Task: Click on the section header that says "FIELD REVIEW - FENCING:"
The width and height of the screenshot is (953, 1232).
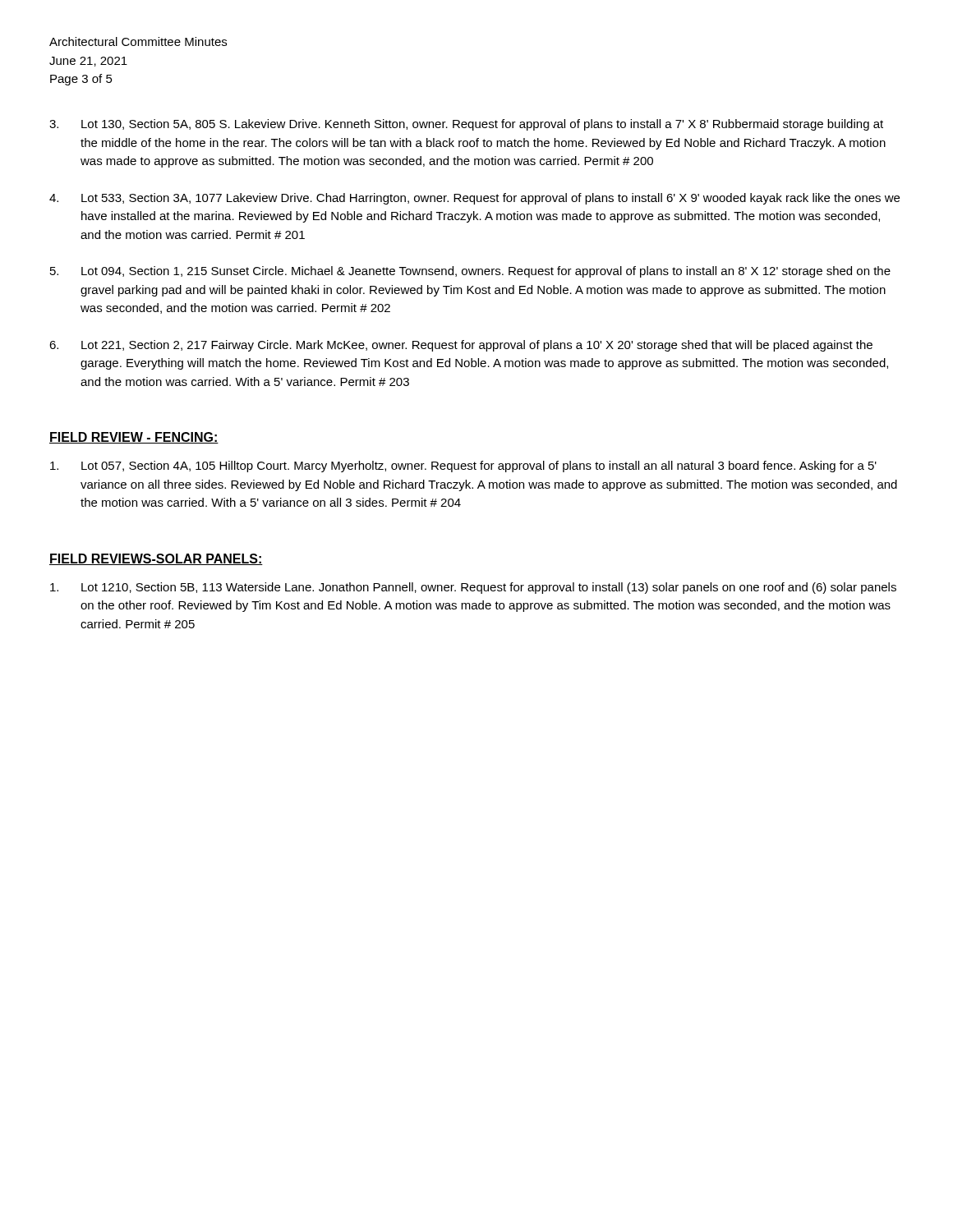Action: point(134,437)
